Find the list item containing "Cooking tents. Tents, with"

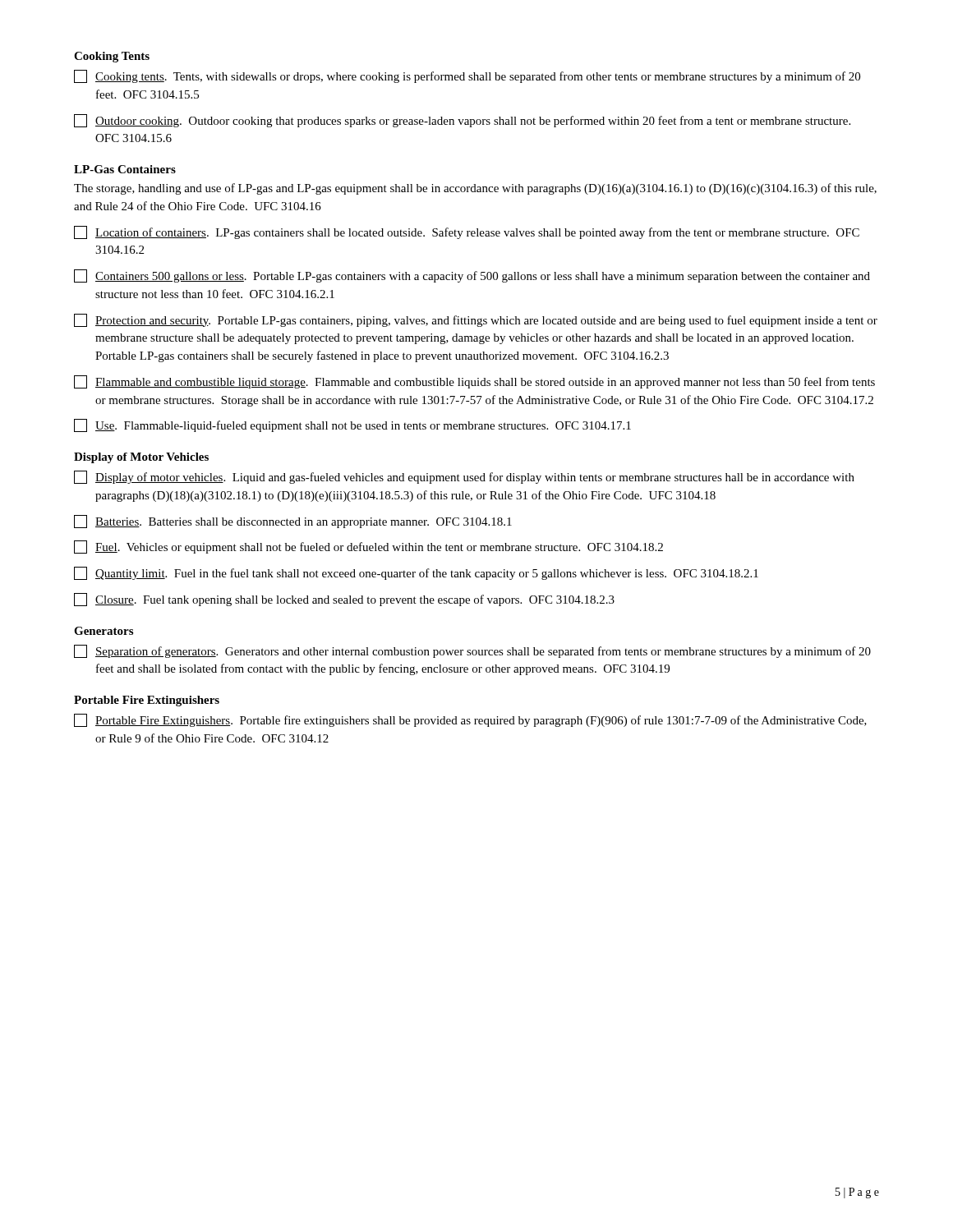coord(476,86)
